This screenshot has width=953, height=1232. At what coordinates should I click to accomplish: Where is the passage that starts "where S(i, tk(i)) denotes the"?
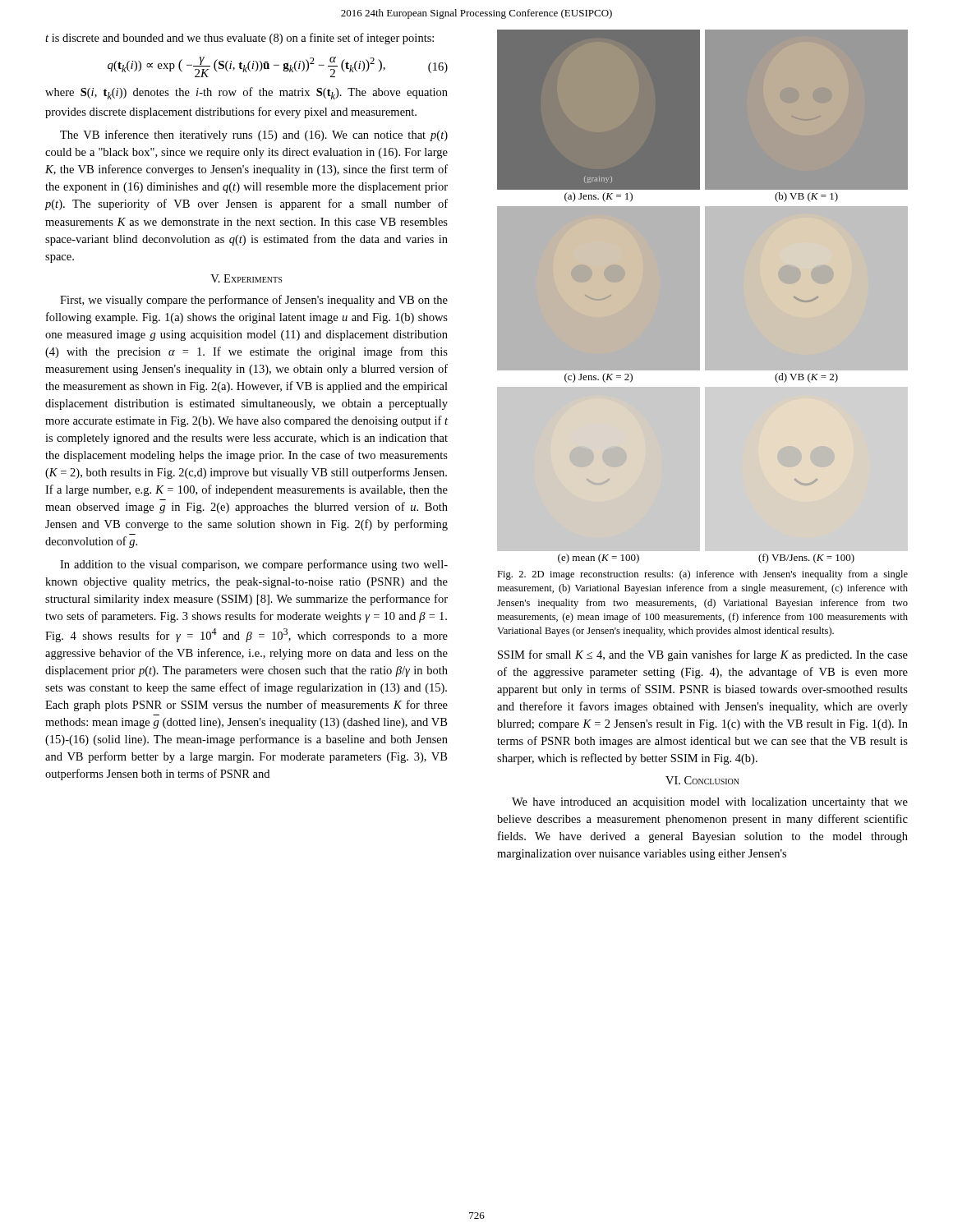[x=246, y=174]
